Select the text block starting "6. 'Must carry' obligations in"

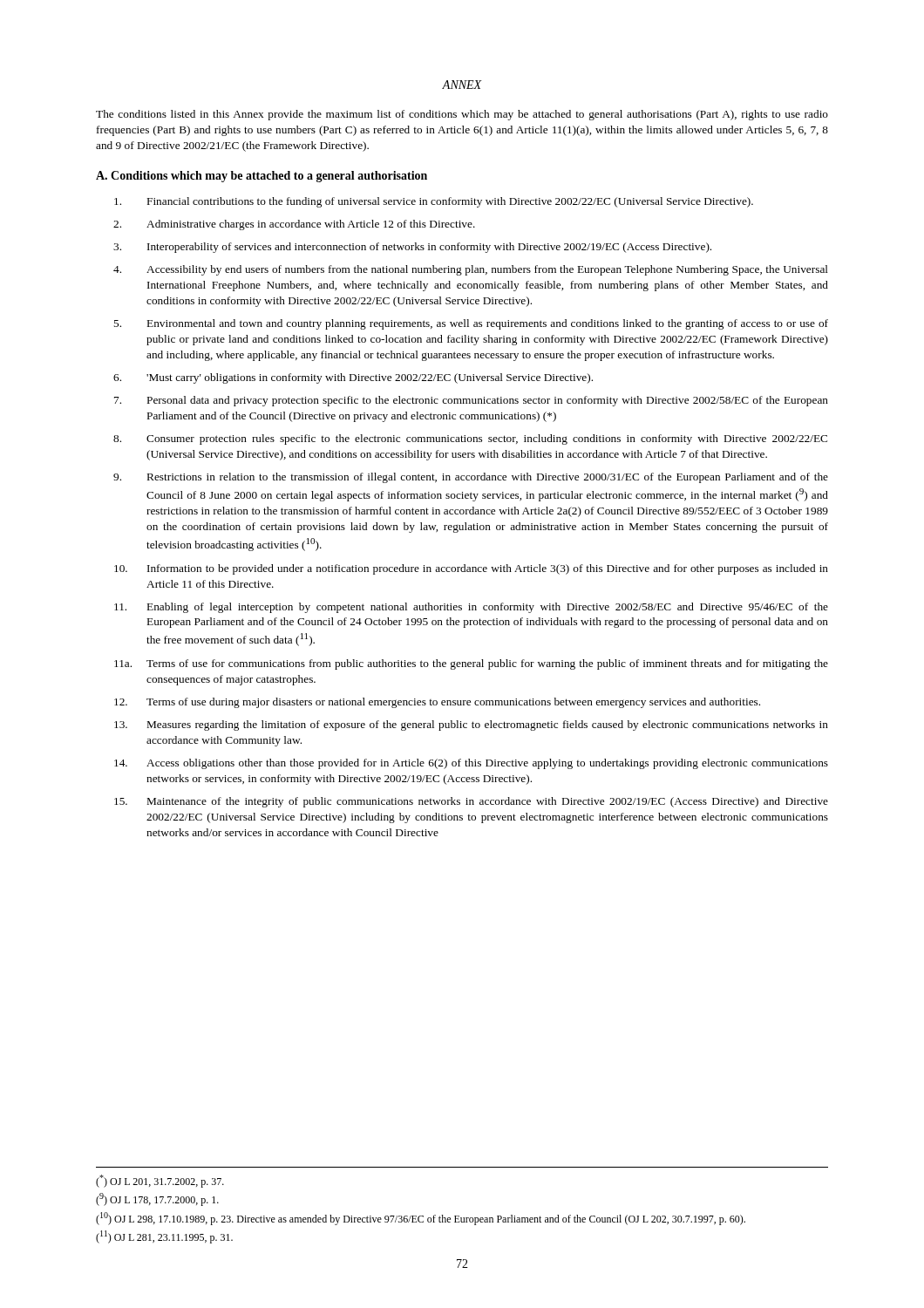[462, 377]
